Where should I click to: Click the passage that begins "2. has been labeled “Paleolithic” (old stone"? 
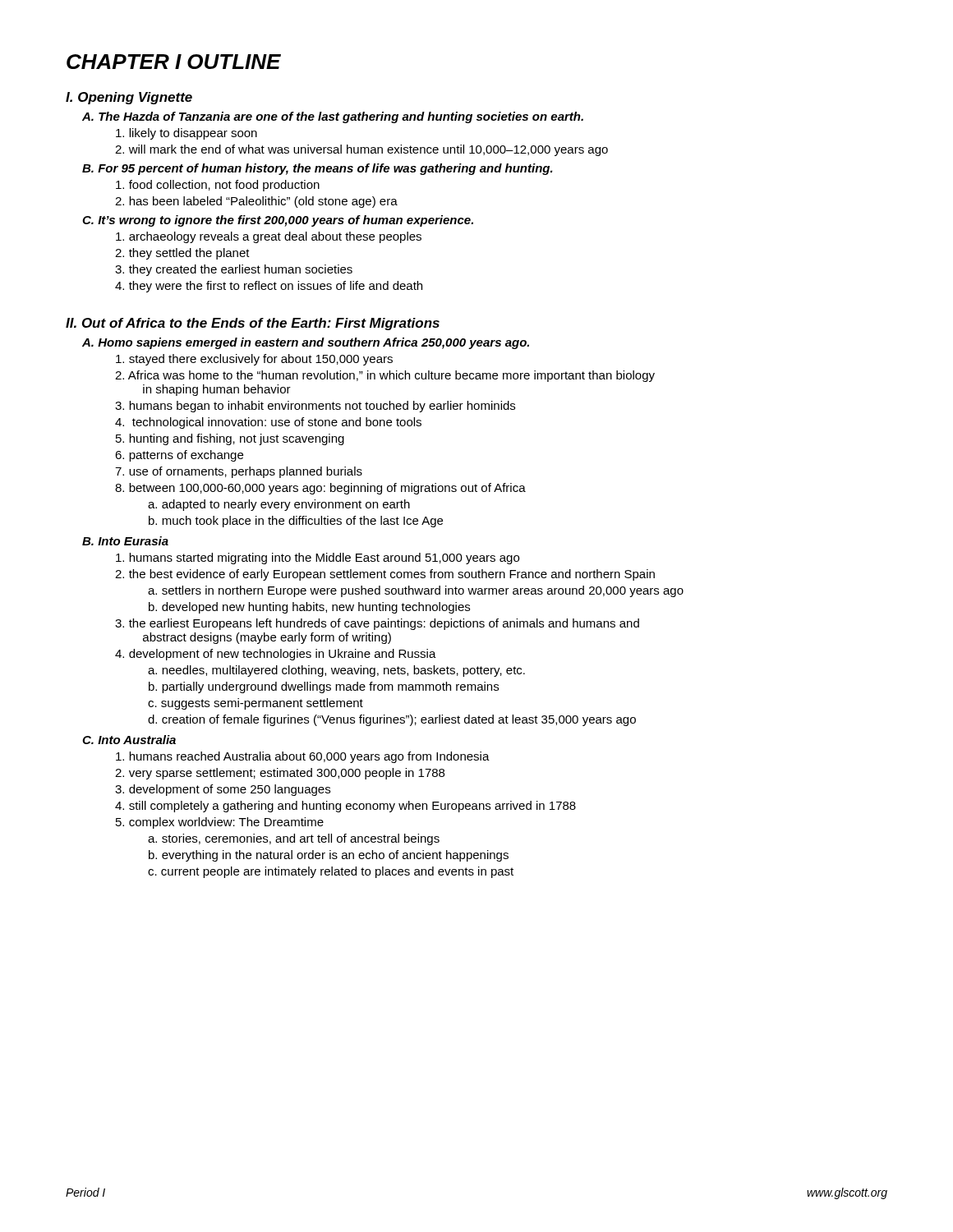pyautogui.click(x=256, y=201)
